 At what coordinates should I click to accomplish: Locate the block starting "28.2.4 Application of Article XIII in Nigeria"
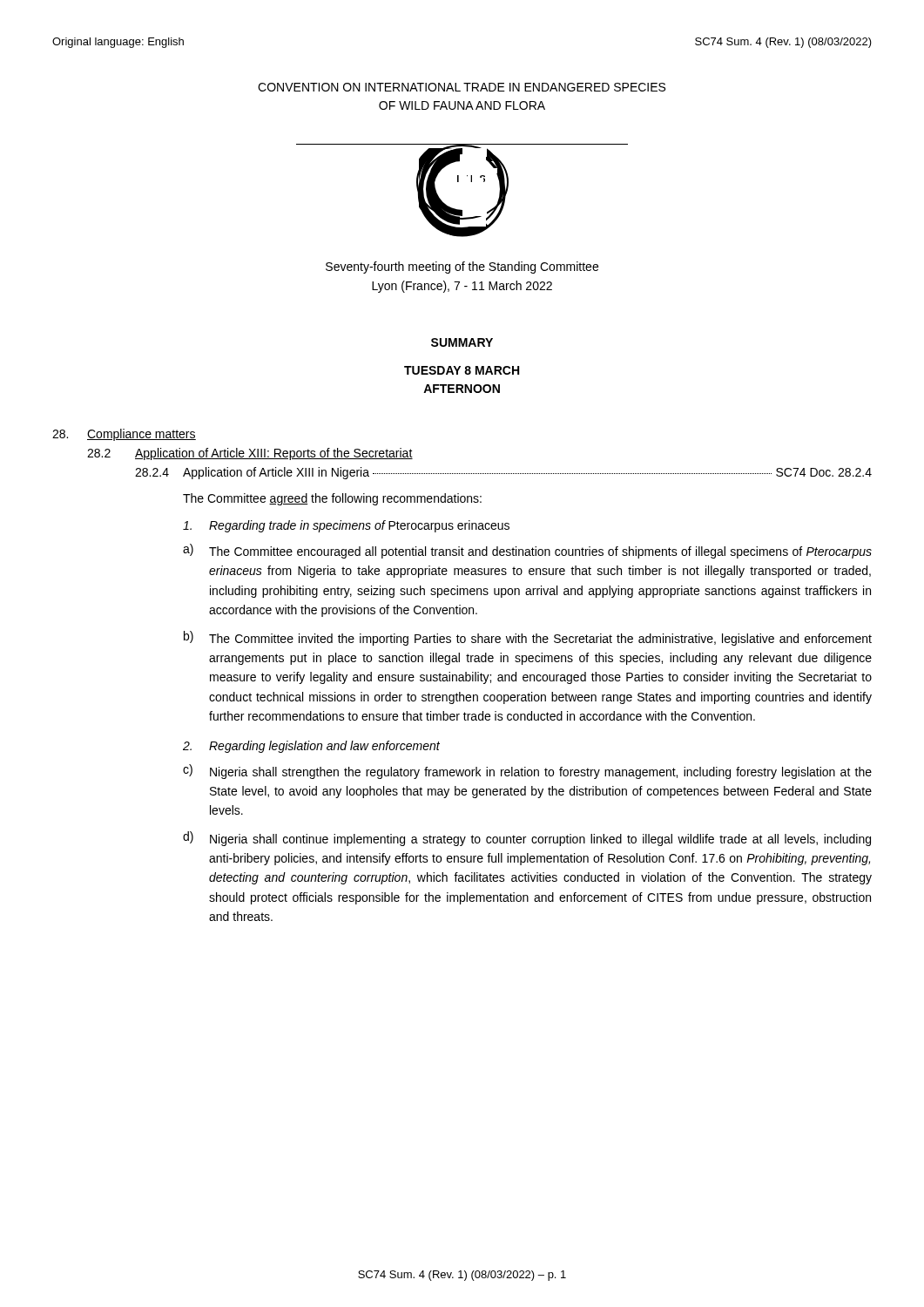coord(503,472)
